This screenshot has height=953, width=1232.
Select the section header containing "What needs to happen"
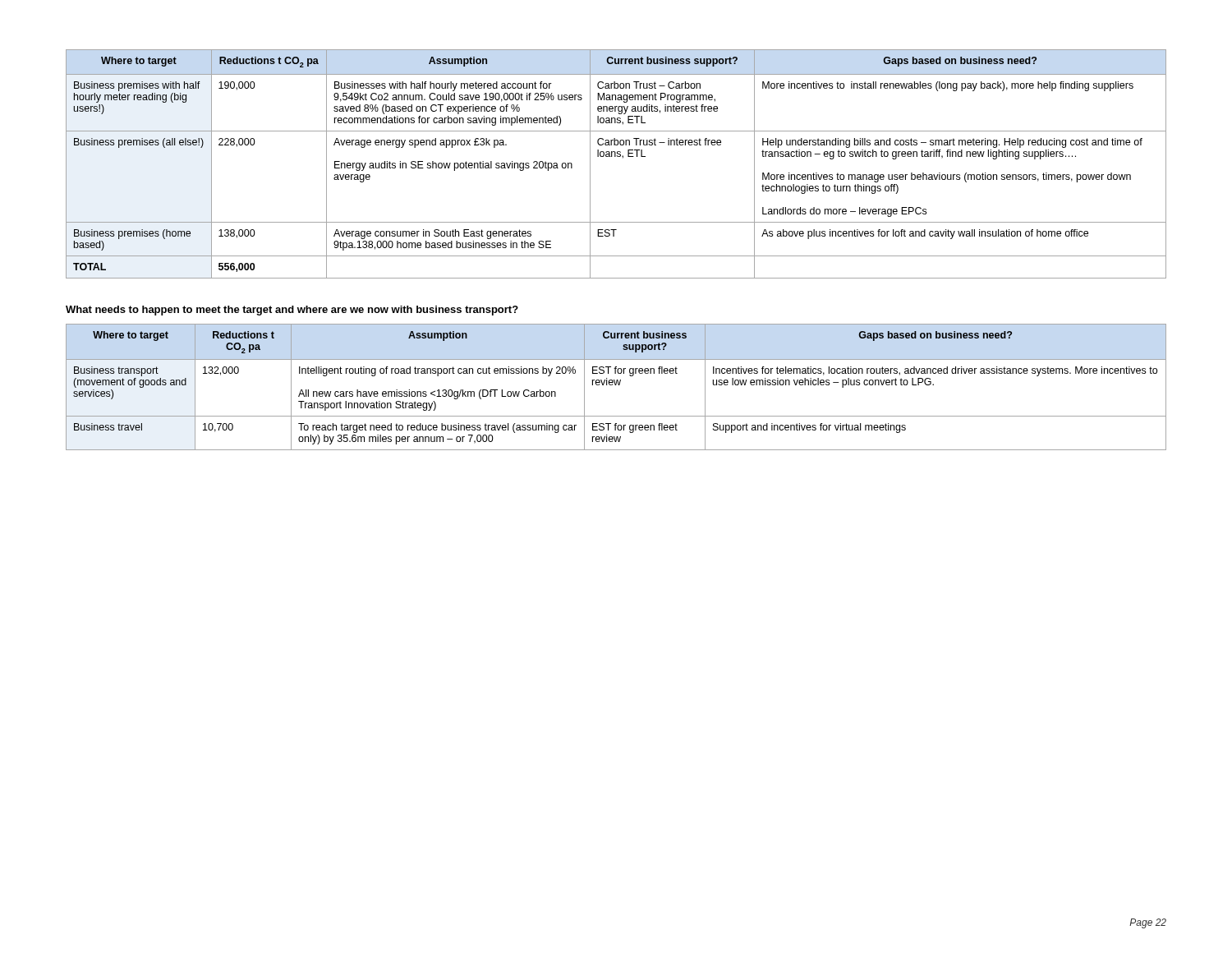click(292, 309)
